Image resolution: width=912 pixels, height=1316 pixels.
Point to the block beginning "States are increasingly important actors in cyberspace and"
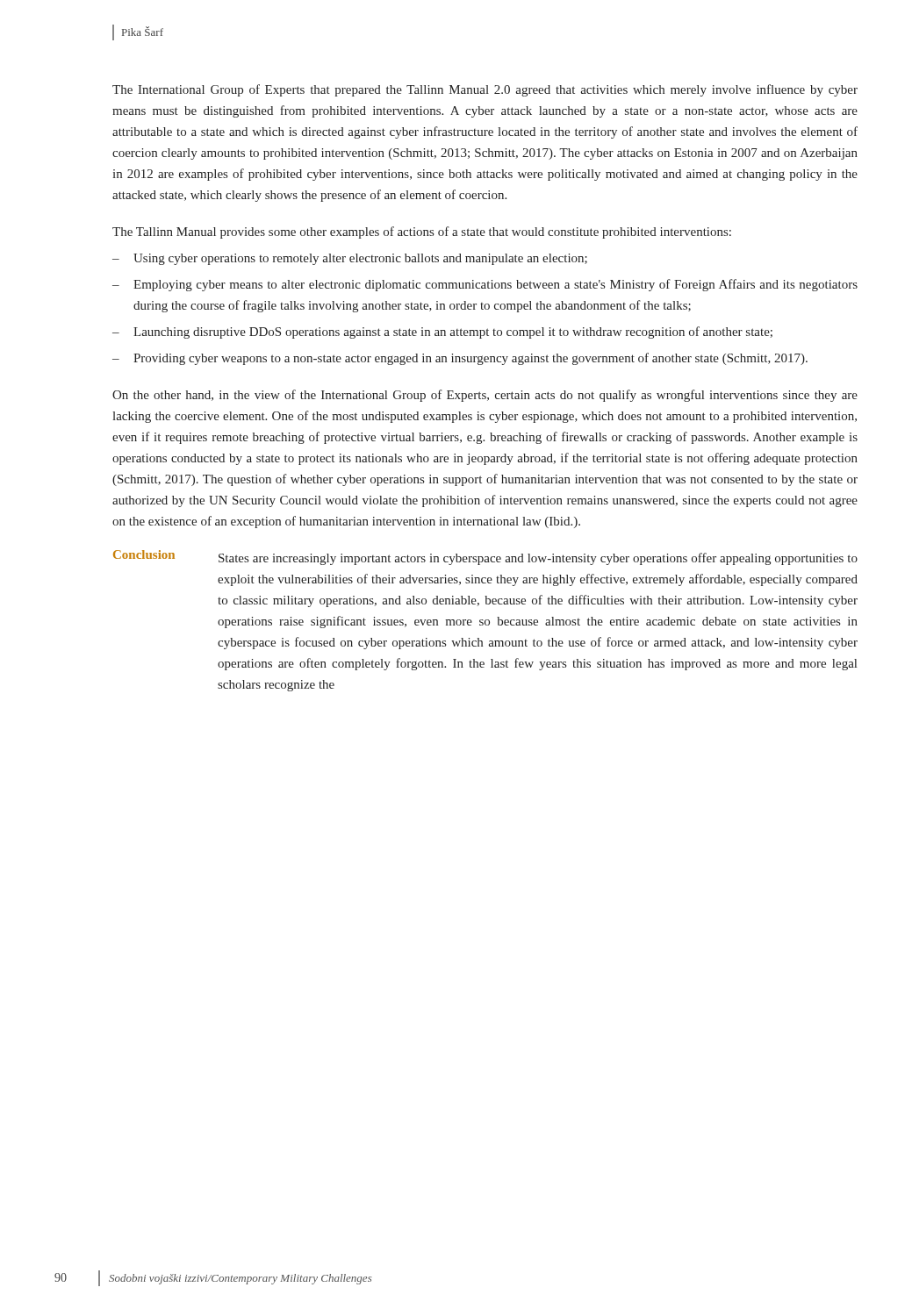click(538, 621)
